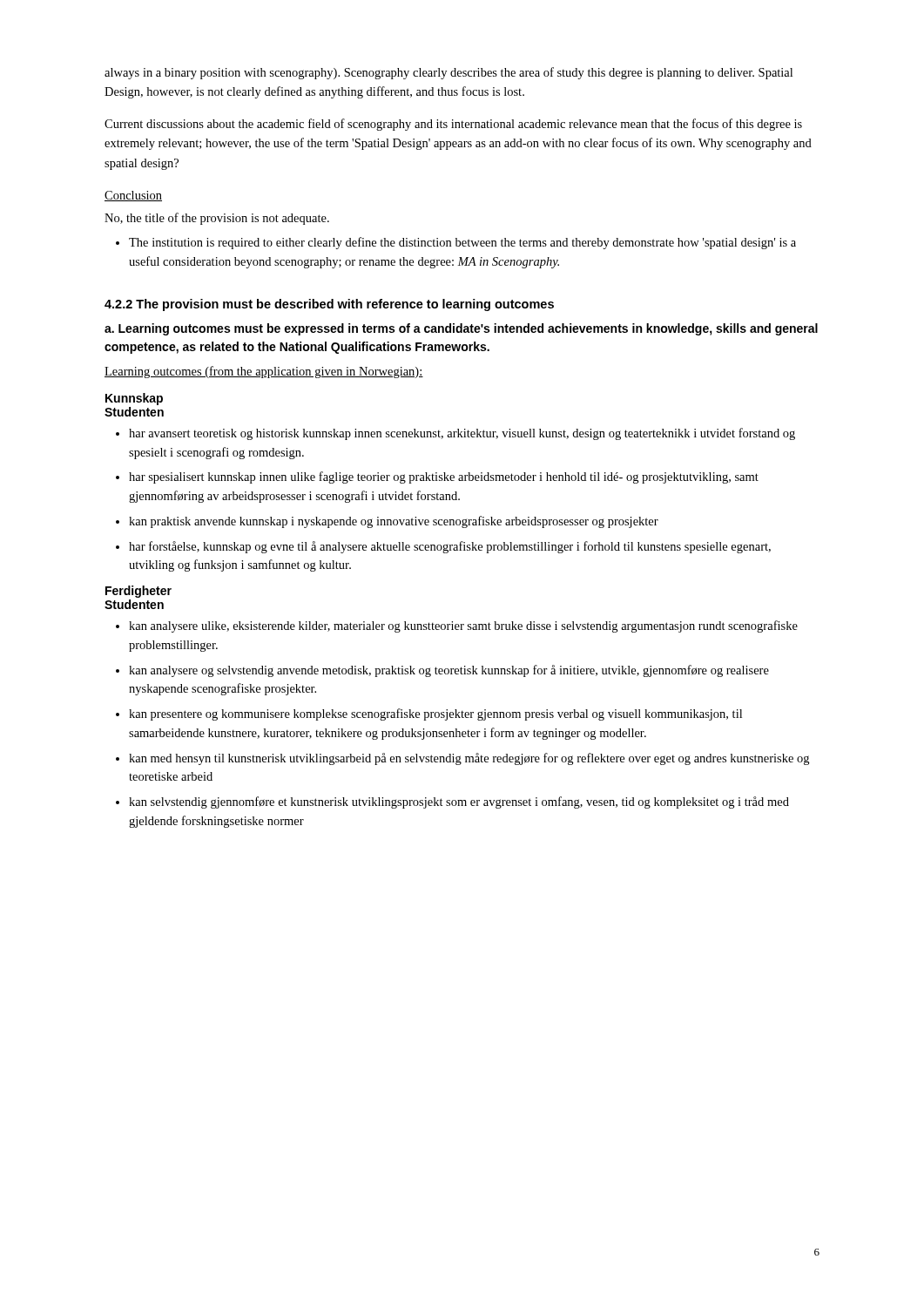This screenshot has width=924, height=1307.
Task: Point to the region starting "a. Learning outcomes must"
Action: pyautogui.click(x=461, y=338)
